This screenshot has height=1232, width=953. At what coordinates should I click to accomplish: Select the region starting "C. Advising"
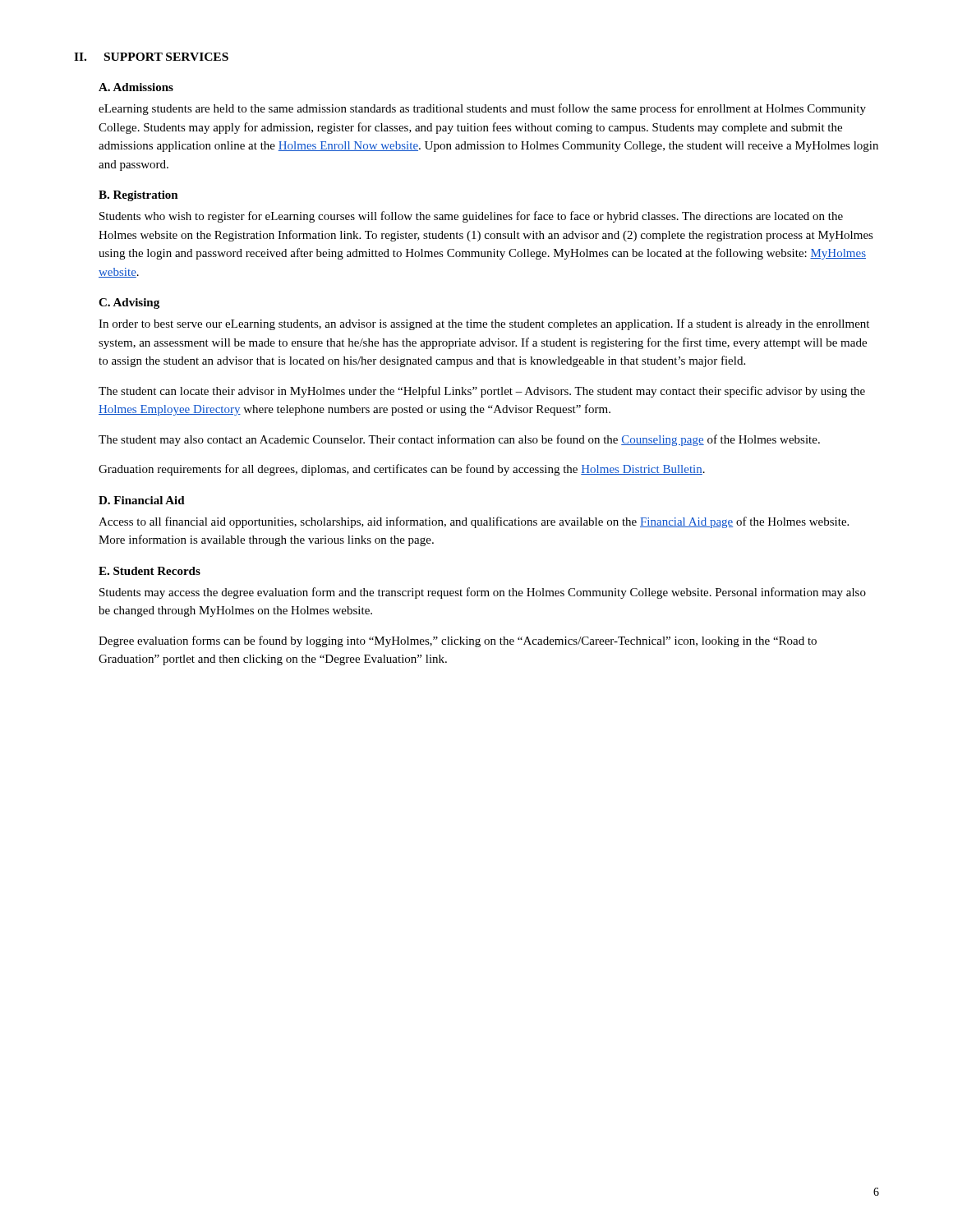pyautogui.click(x=129, y=302)
